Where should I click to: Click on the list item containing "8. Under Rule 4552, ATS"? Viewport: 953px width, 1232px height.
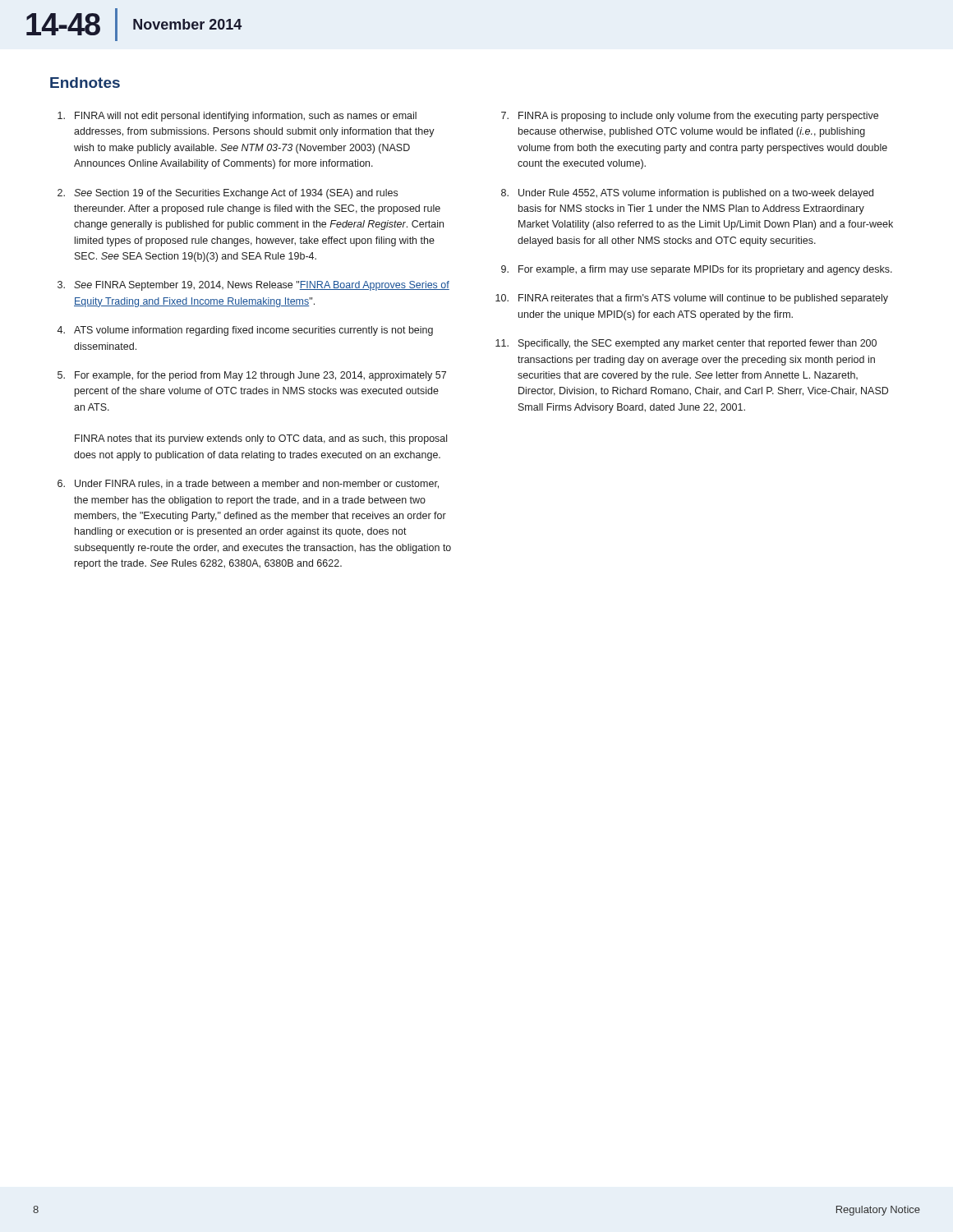pos(694,217)
